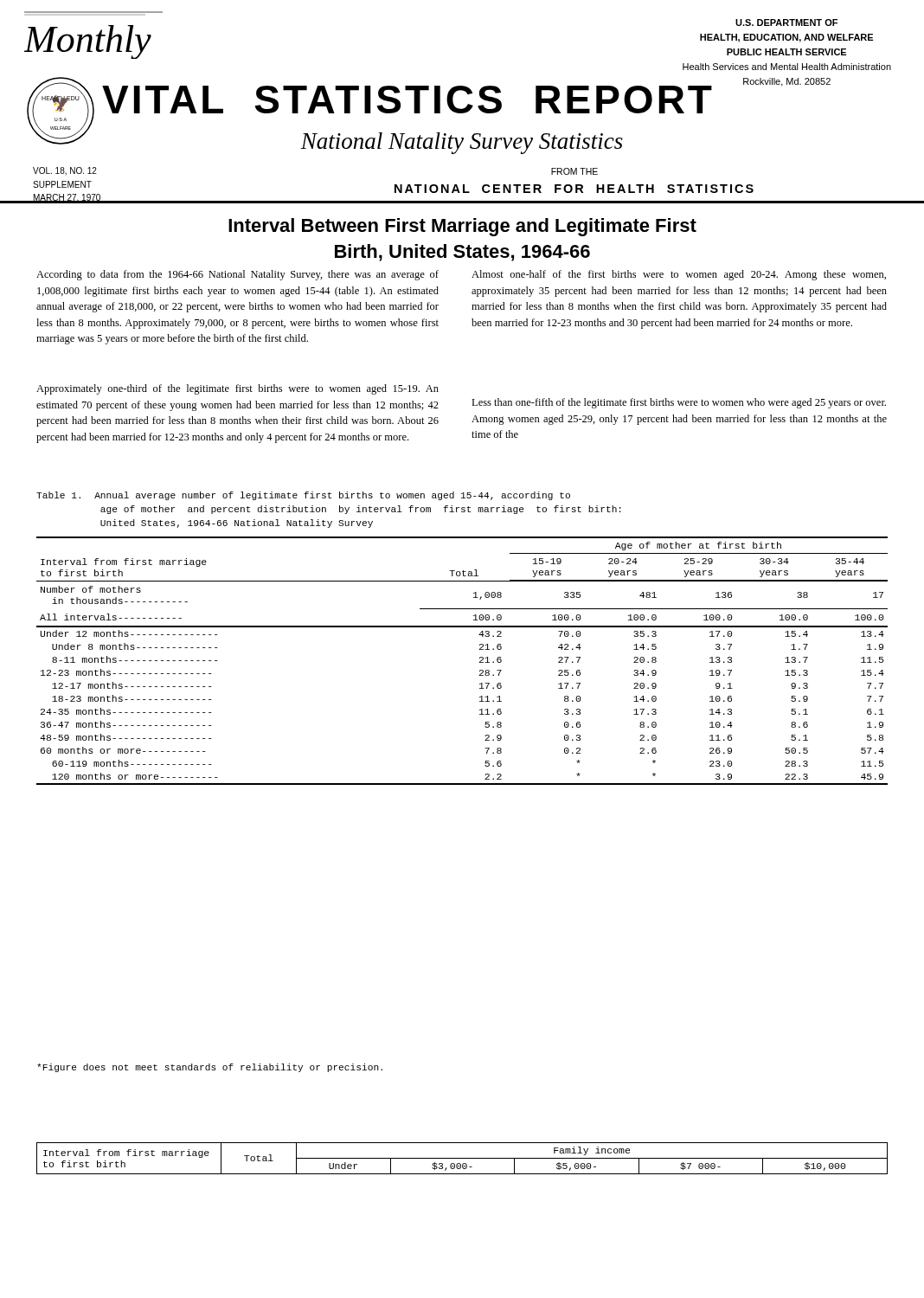Point to the region starting "VITAL STATISTICS REPORT"

pyautogui.click(x=408, y=99)
